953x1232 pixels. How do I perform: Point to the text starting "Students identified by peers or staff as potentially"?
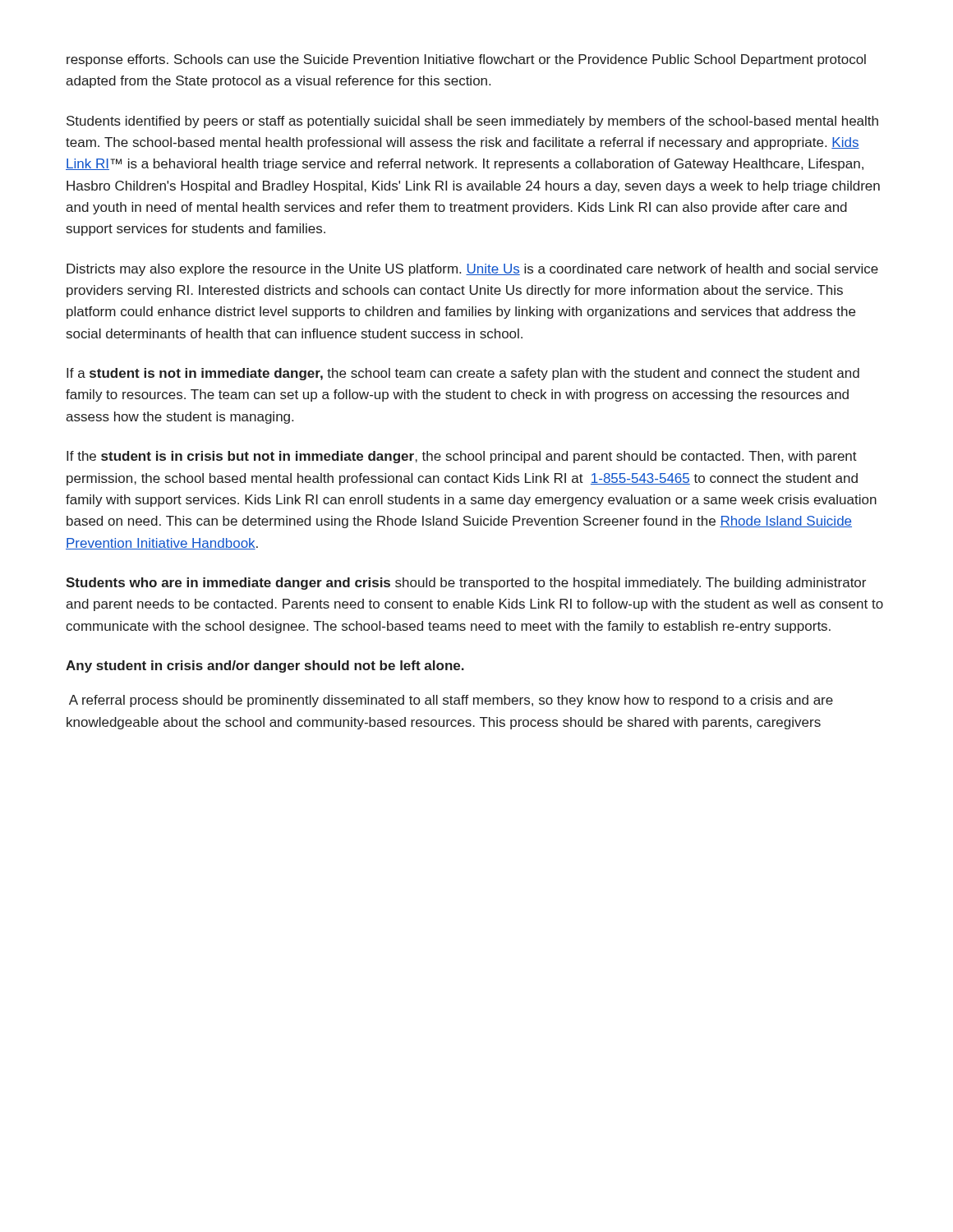pos(476,176)
